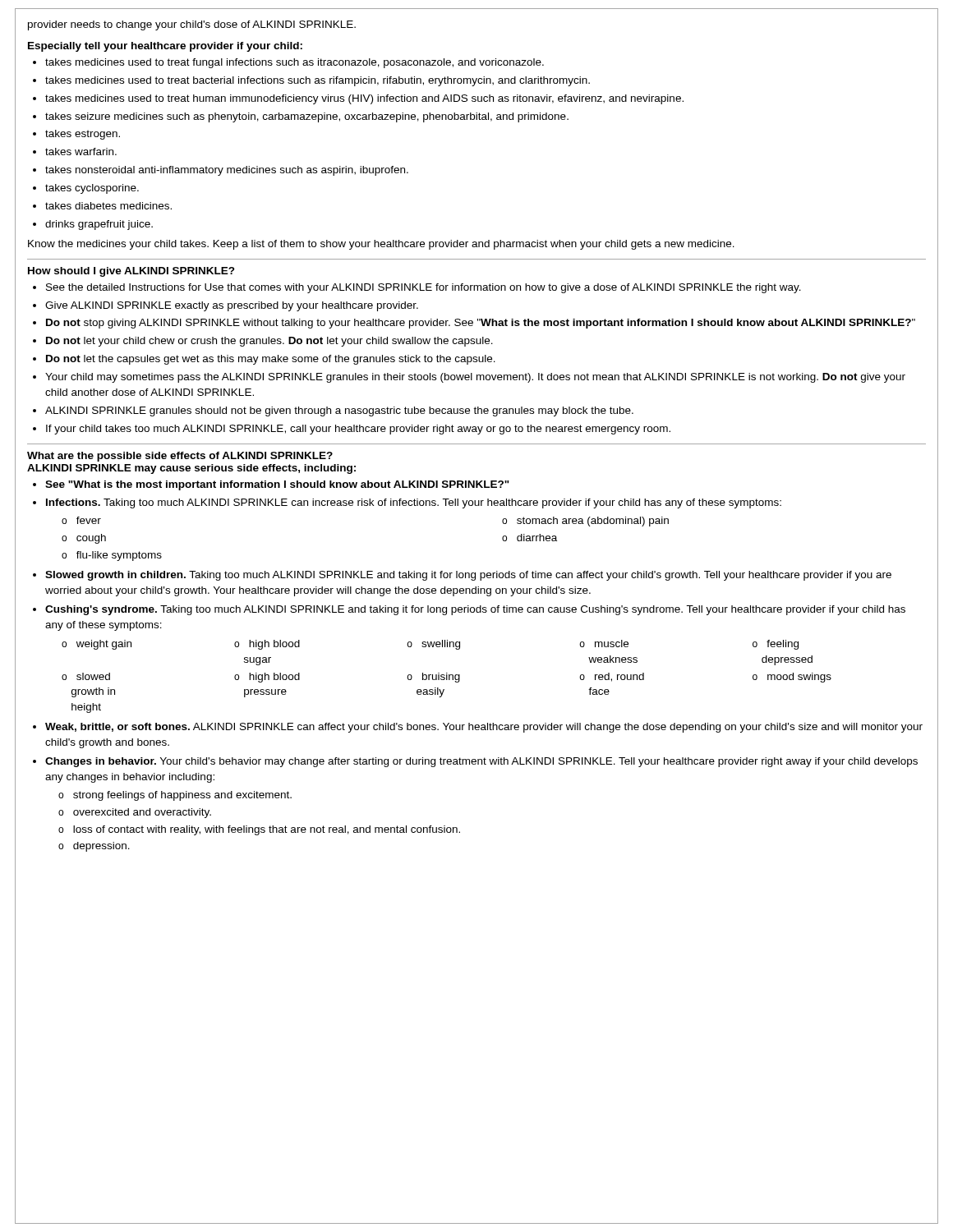Select the element starting "Do not stop giving ALKINDI SPRINKLE"
The height and width of the screenshot is (1232, 953).
pyautogui.click(x=480, y=323)
